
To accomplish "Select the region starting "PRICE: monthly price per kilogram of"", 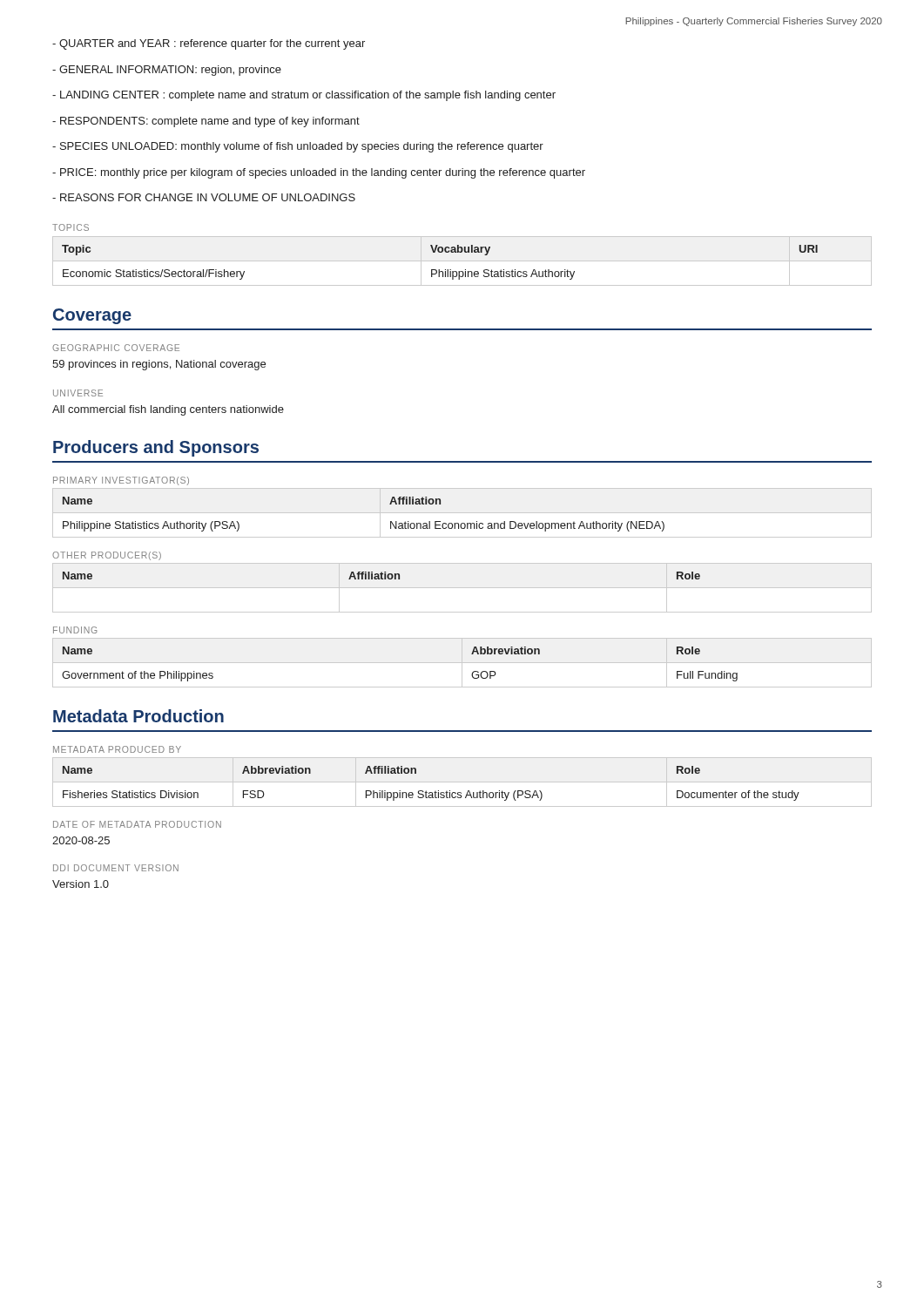I will [319, 172].
